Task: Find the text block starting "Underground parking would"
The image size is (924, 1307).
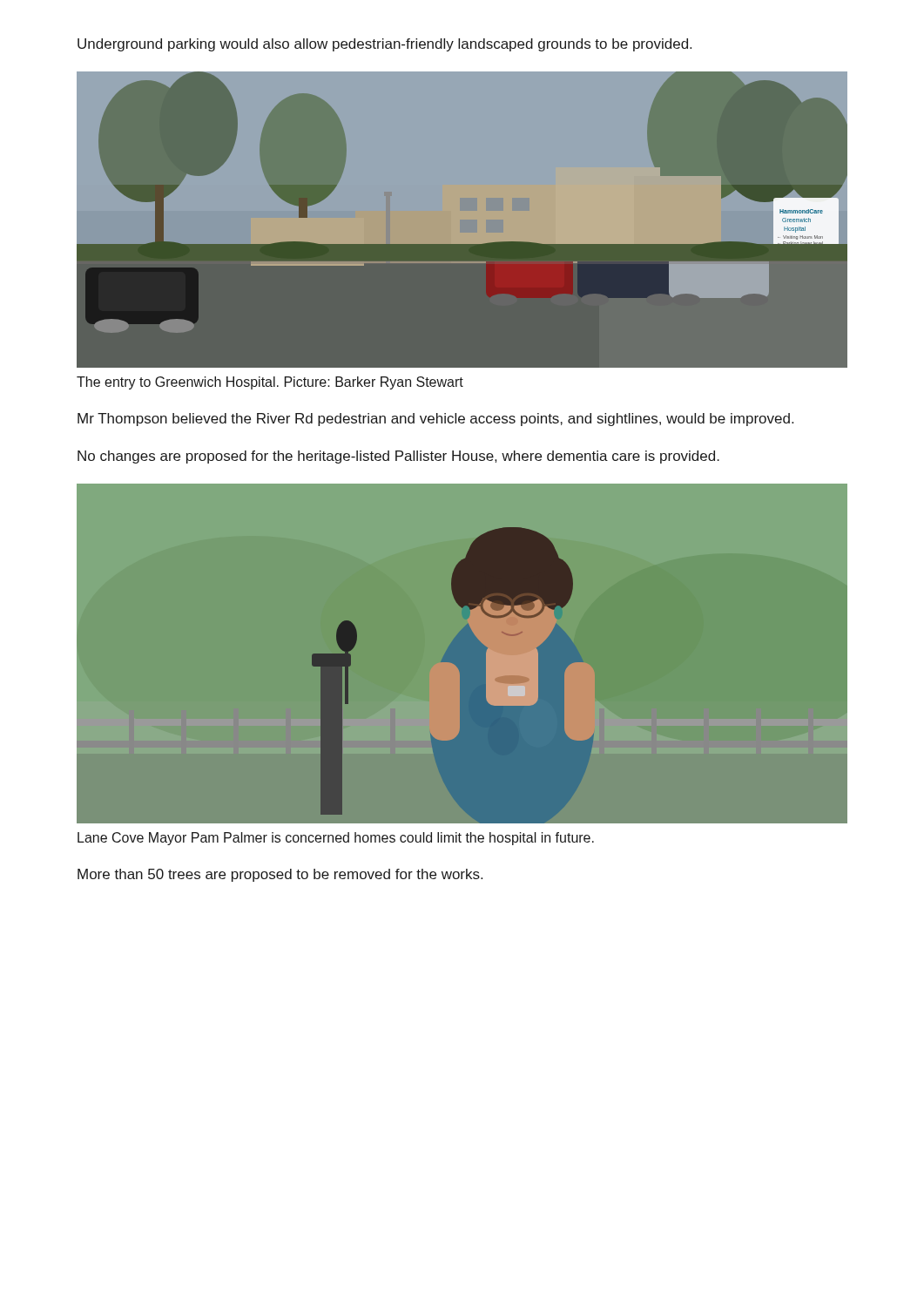Action: 385,44
